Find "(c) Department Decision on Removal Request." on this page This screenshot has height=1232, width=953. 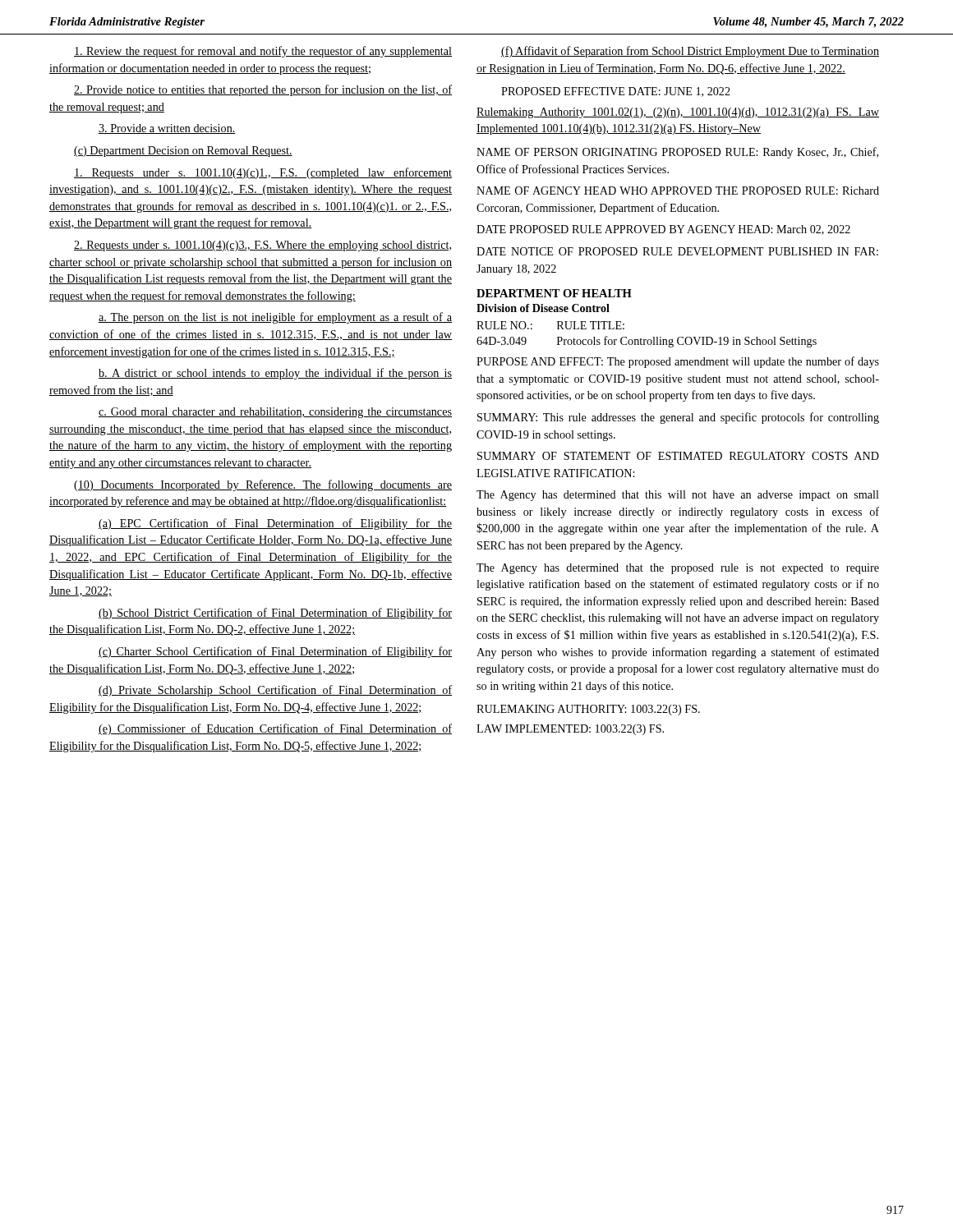click(183, 150)
